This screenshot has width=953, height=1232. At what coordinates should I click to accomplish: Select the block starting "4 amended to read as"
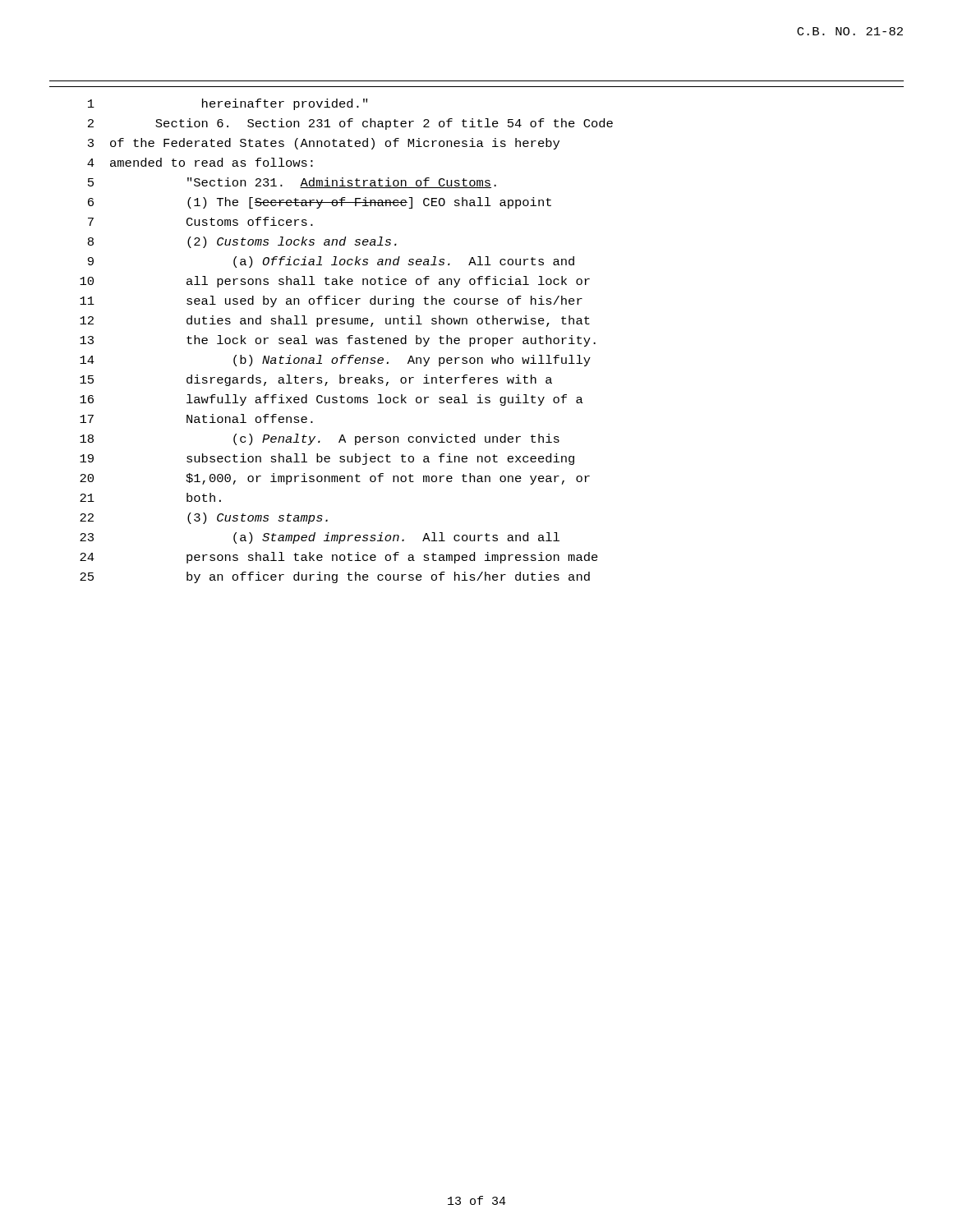pos(200,162)
